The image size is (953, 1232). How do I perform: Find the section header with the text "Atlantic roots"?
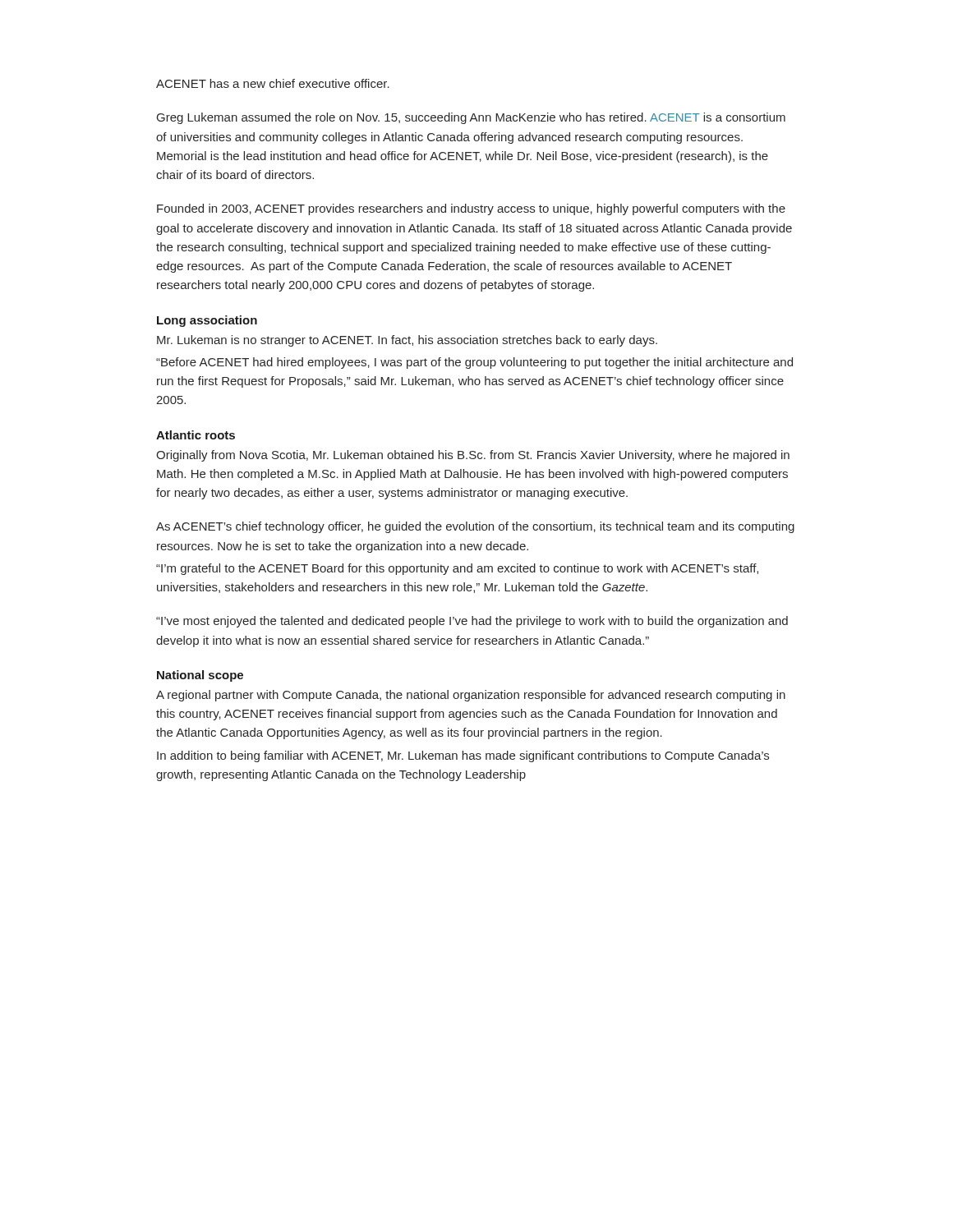coord(196,434)
